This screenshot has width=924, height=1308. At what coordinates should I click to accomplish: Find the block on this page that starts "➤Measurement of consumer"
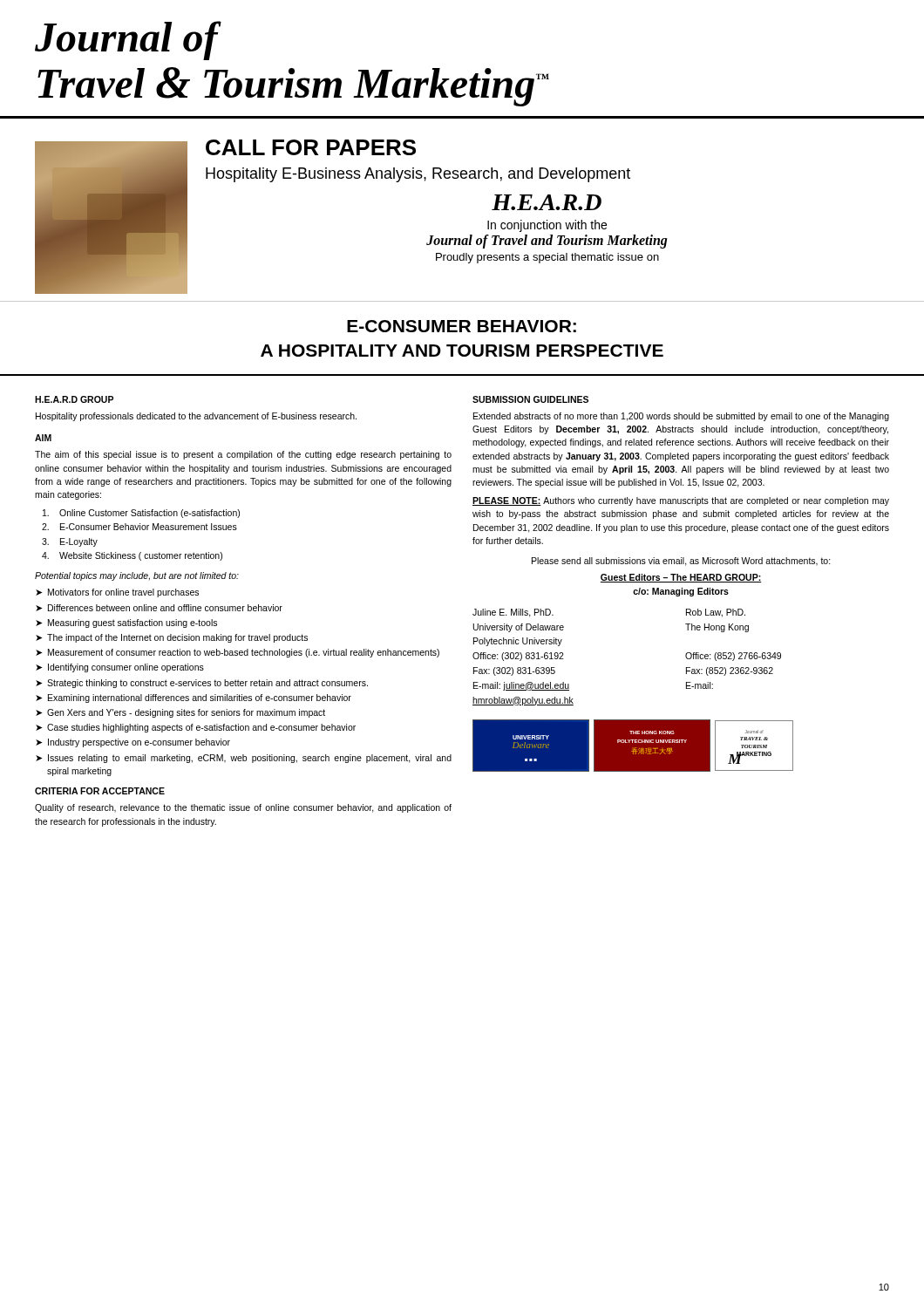tap(237, 653)
